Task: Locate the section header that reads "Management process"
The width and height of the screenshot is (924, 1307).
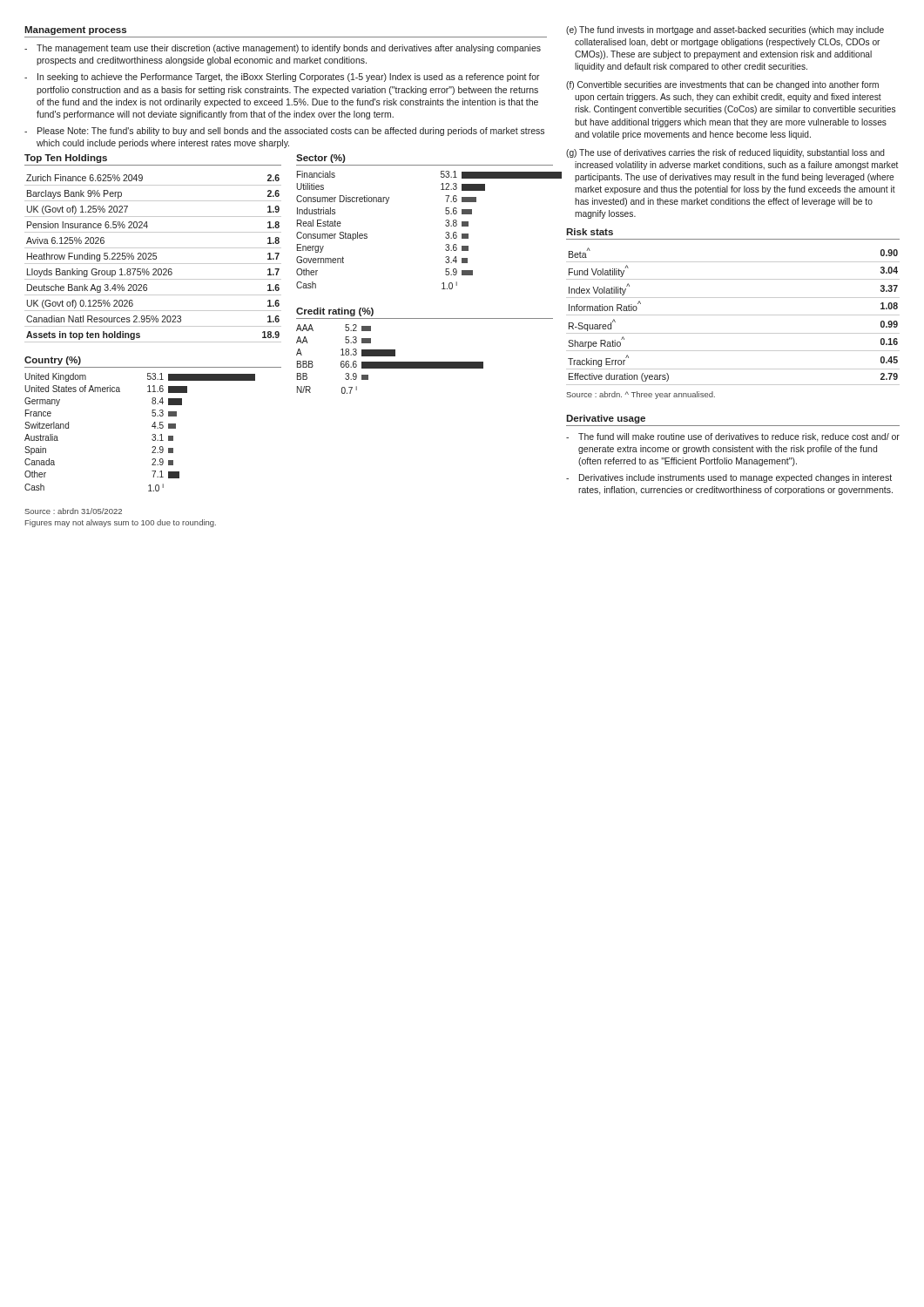Action: point(76,30)
